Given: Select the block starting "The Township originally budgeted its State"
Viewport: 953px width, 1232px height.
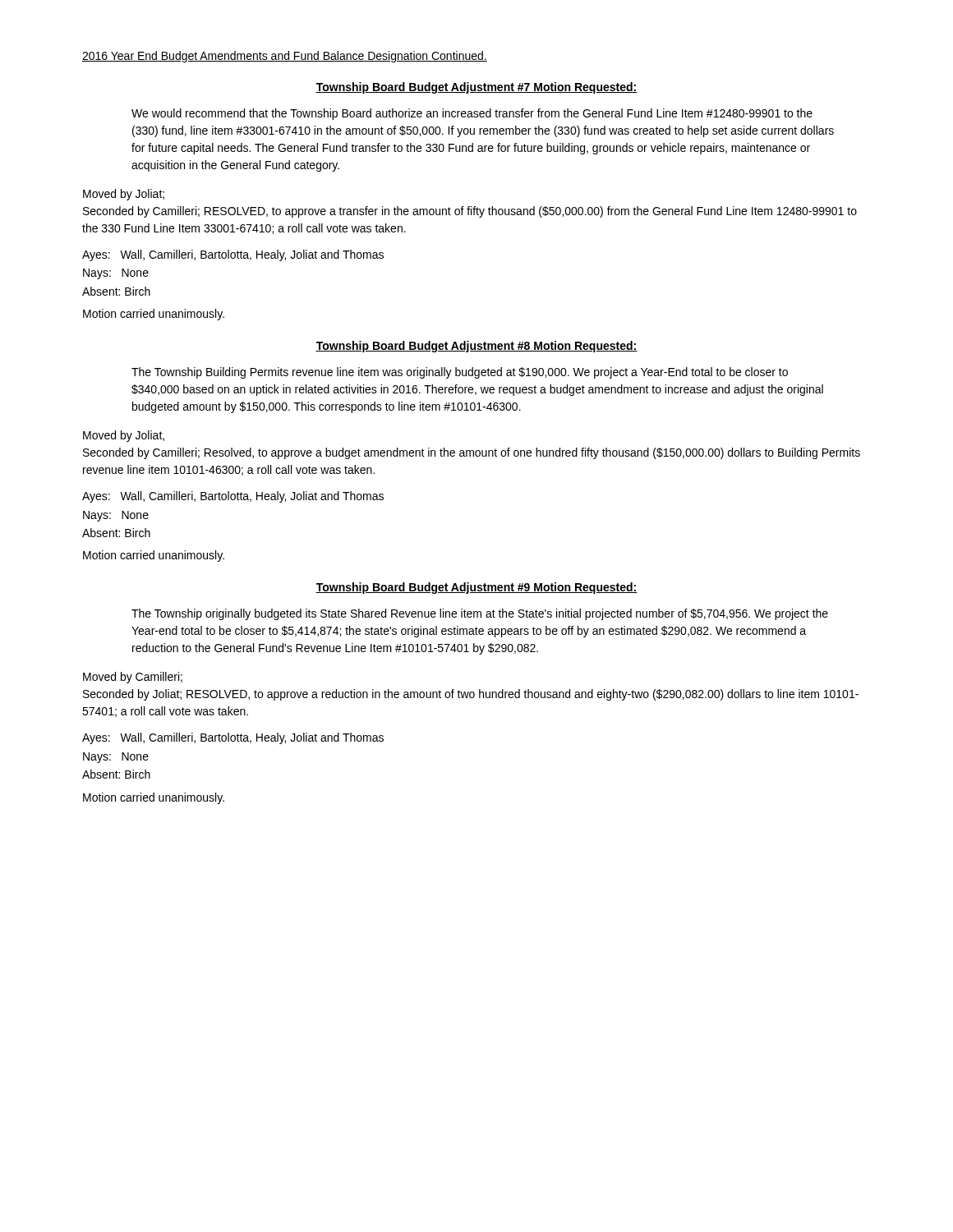Looking at the screenshot, I should point(480,631).
